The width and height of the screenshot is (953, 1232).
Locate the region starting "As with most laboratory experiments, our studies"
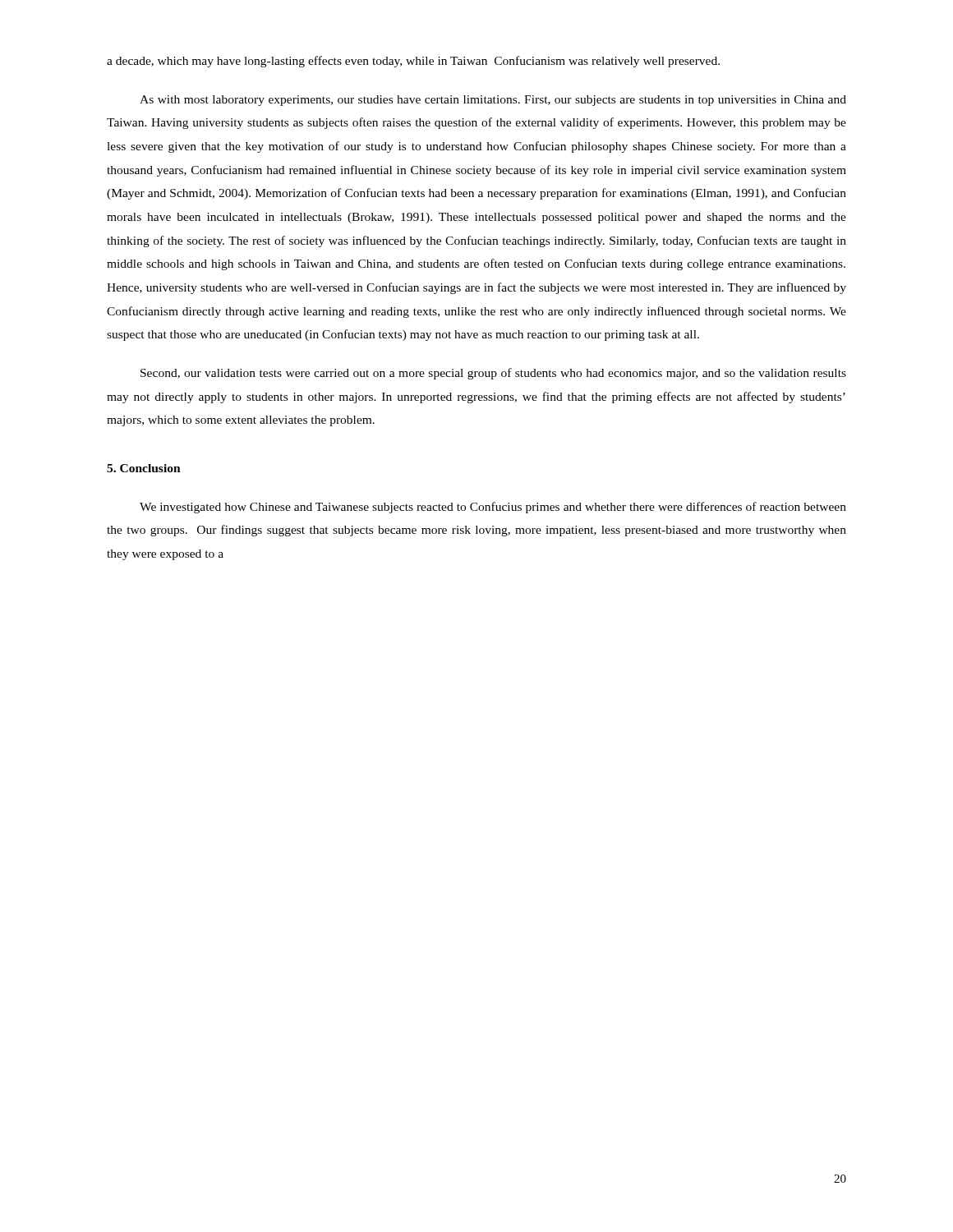(476, 217)
